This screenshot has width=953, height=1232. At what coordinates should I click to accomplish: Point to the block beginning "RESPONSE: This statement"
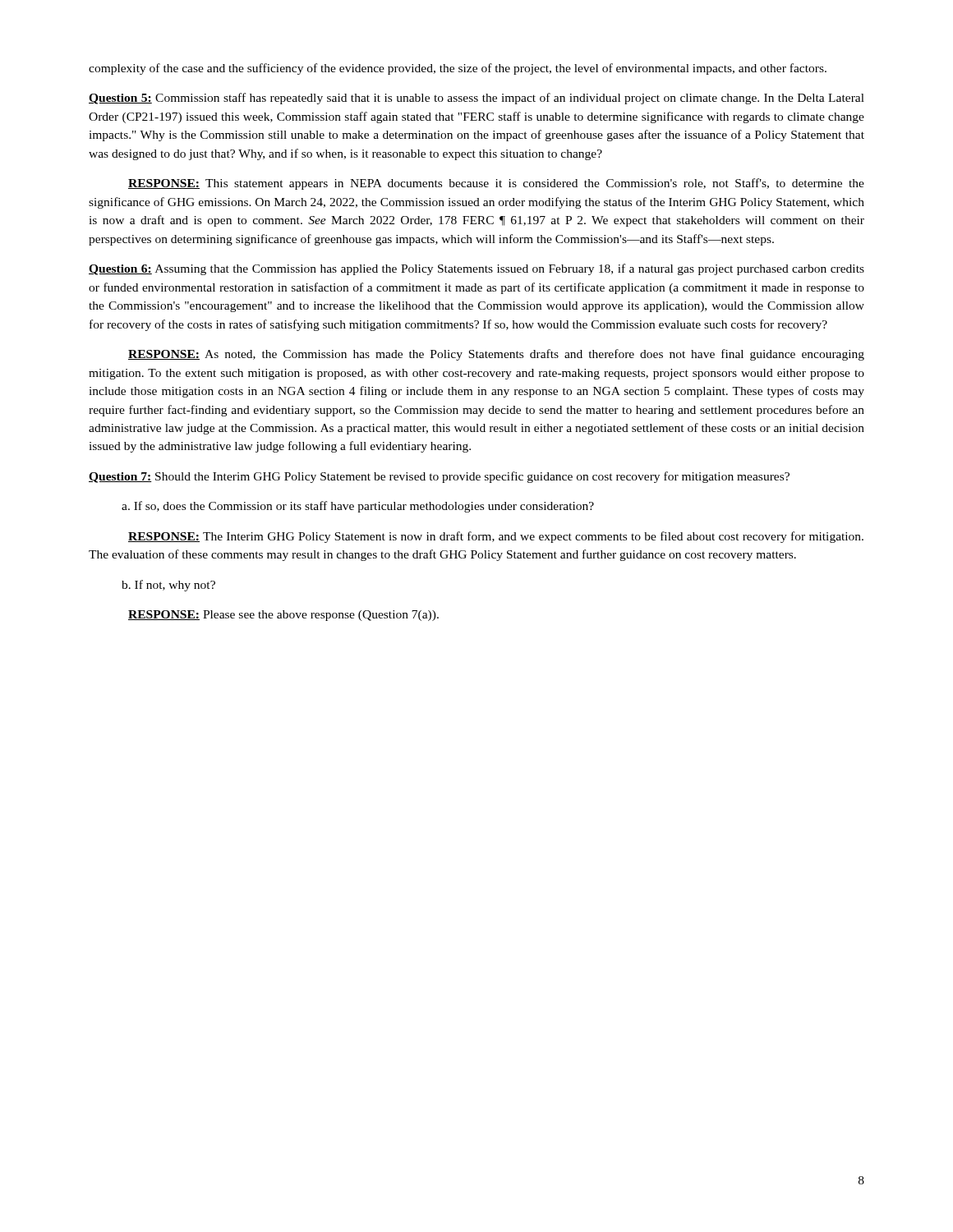click(476, 211)
